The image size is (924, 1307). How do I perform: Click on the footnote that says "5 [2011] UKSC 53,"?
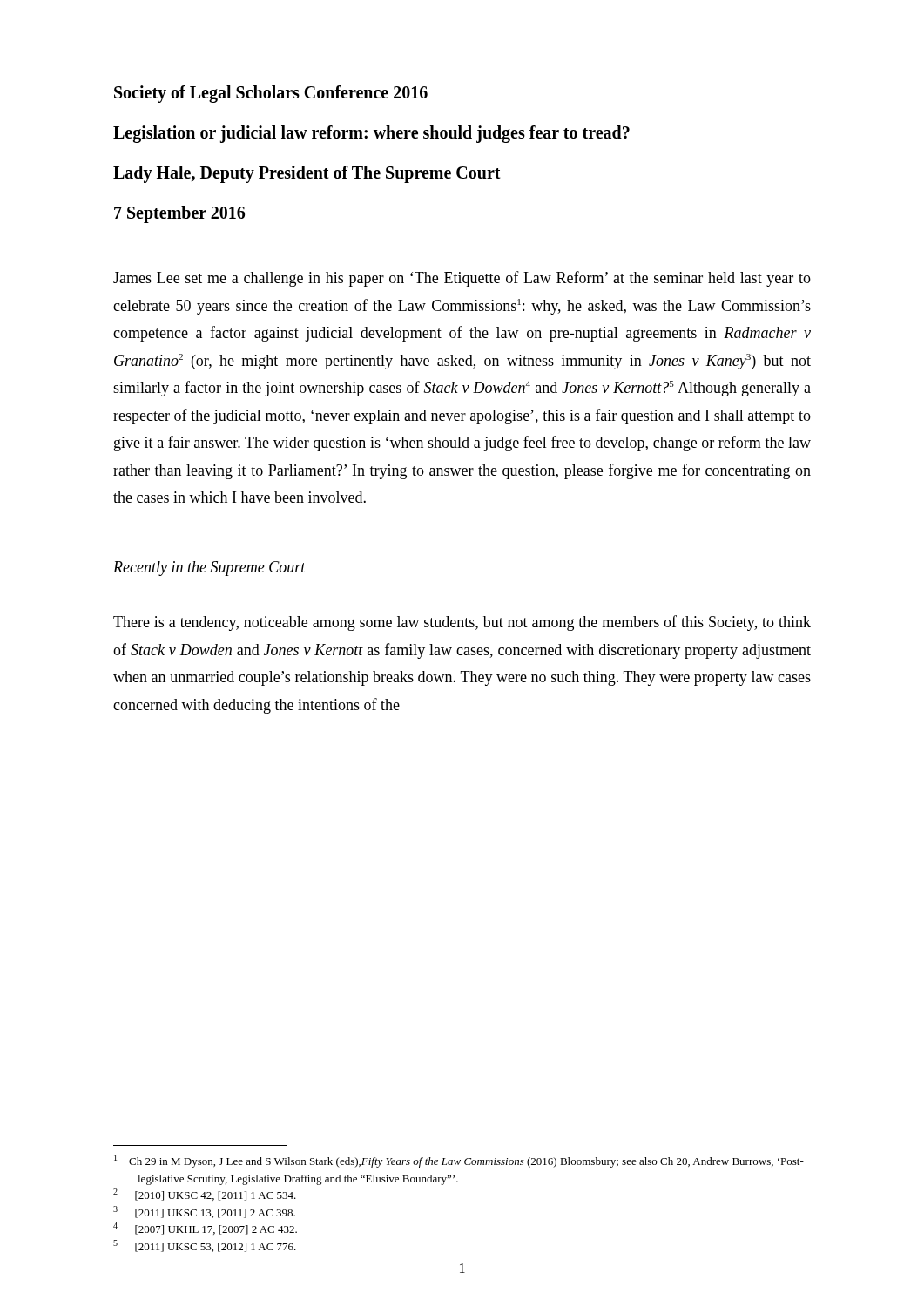pyautogui.click(x=205, y=1245)
